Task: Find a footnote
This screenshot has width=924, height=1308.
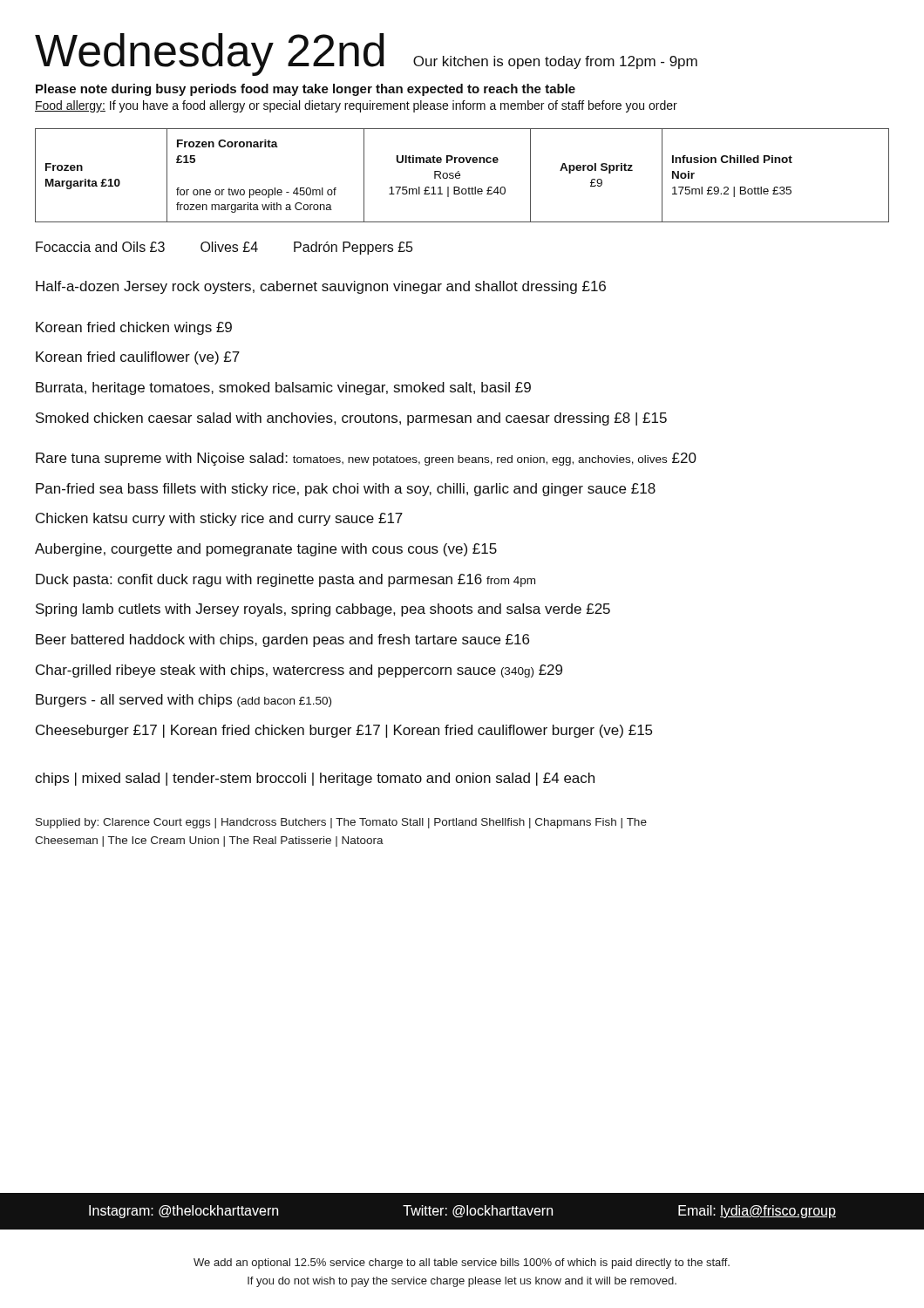Action: [462, 1272]
